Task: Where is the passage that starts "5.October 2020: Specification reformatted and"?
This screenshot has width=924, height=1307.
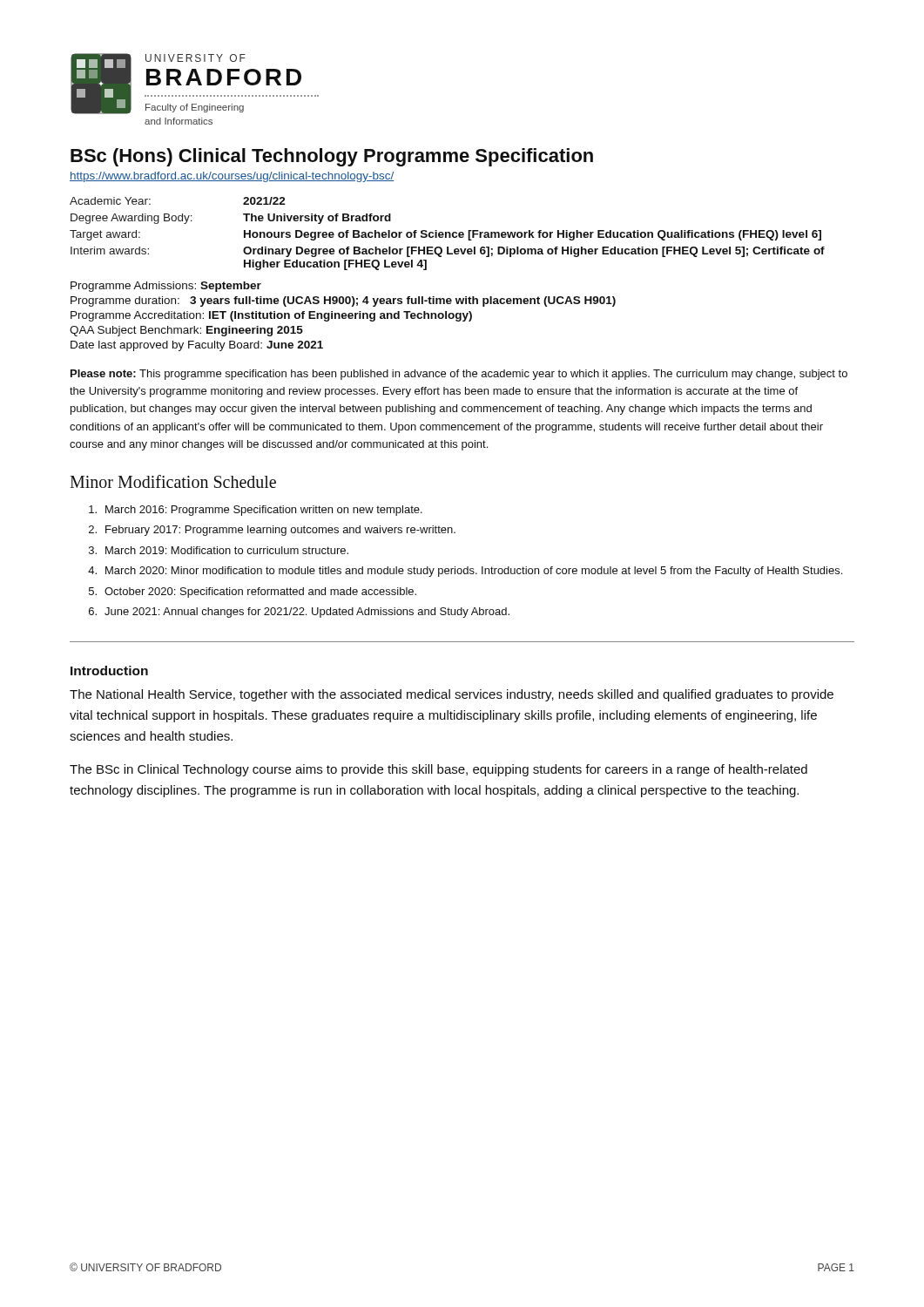Action: (x=253, y=593)
